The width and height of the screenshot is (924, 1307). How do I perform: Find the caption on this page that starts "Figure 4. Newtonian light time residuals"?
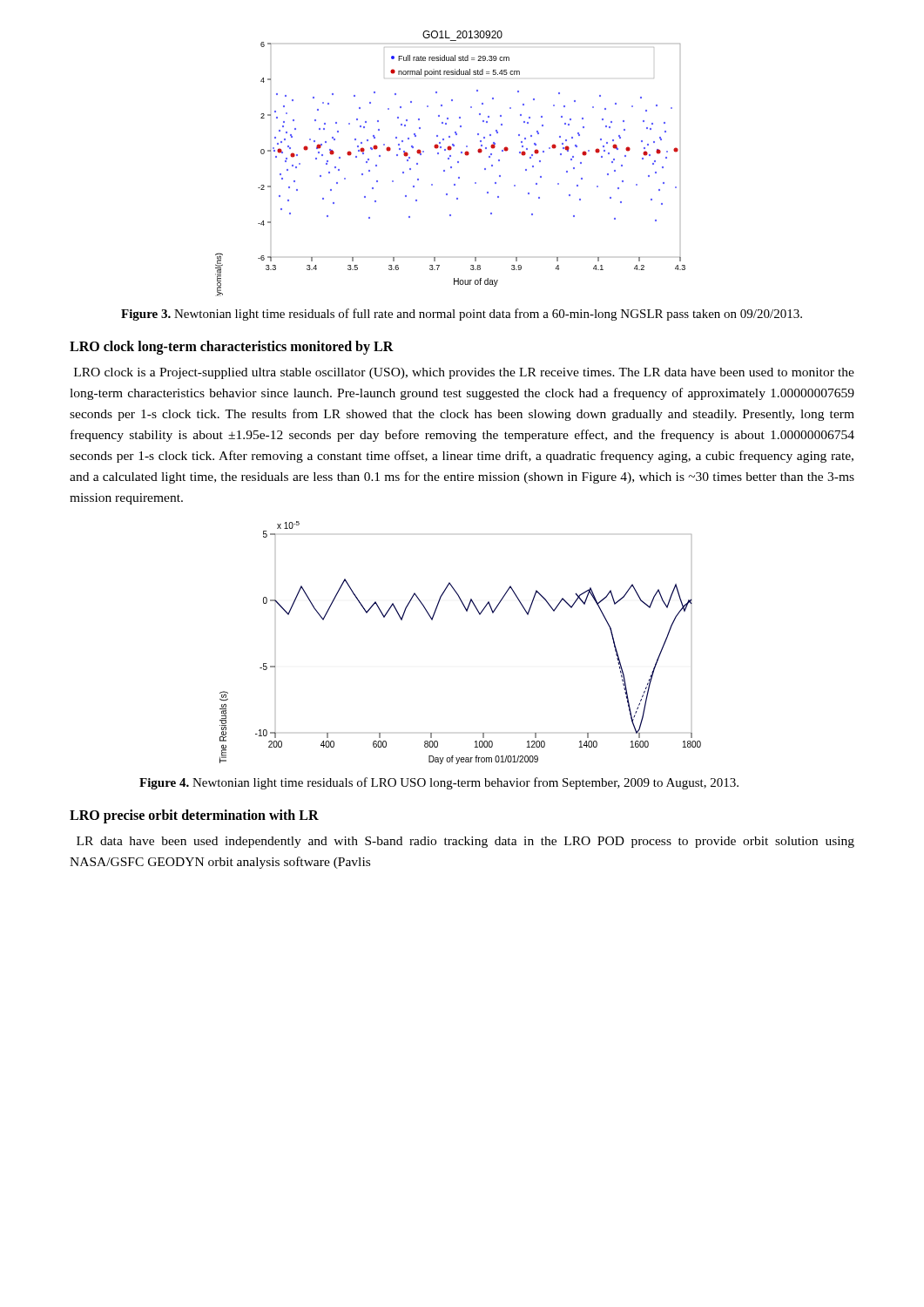[439, 783]
